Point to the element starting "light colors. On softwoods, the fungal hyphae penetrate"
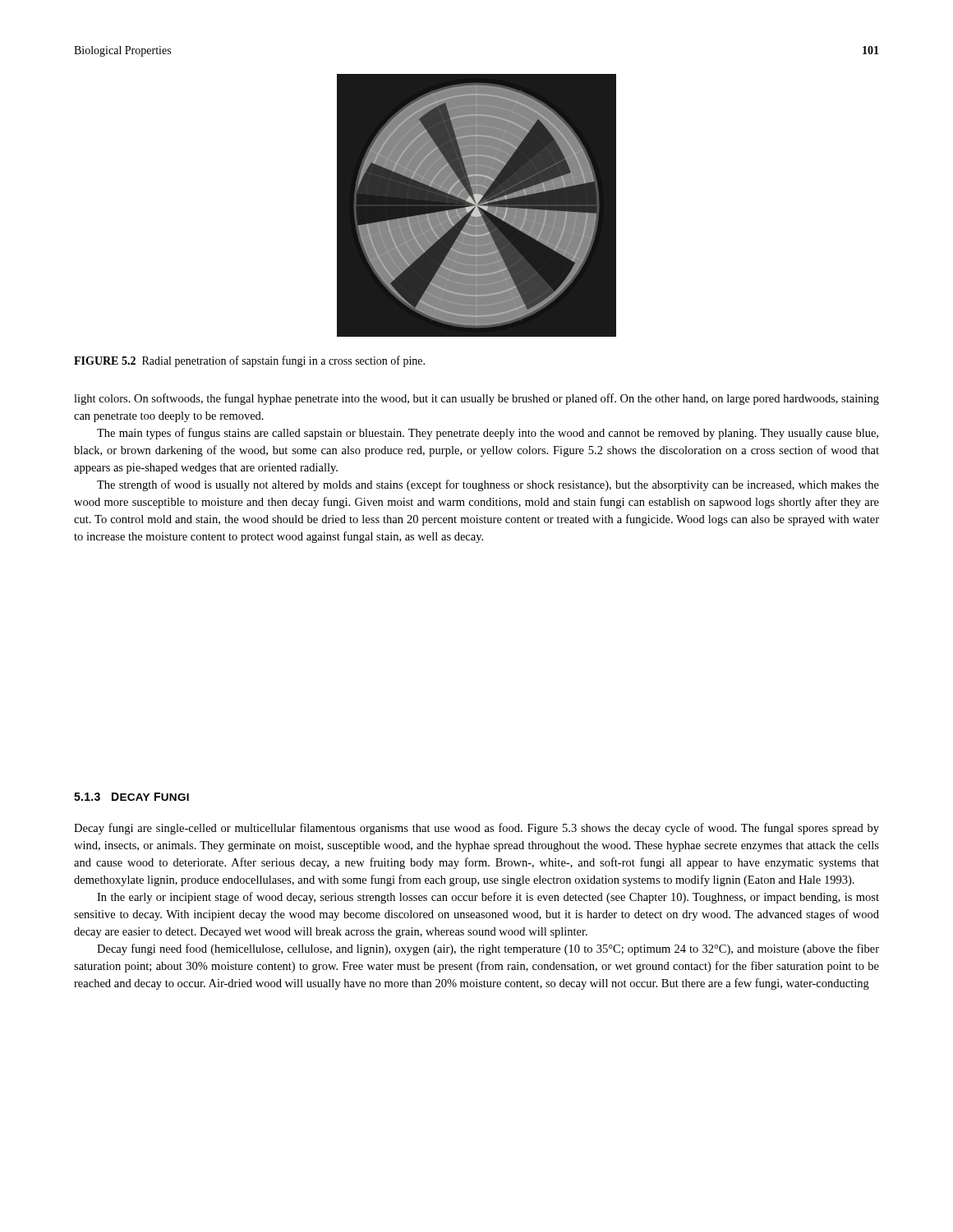Image resolution: width=953 pixels, height=1232 pixels. [x=476, y=399]
